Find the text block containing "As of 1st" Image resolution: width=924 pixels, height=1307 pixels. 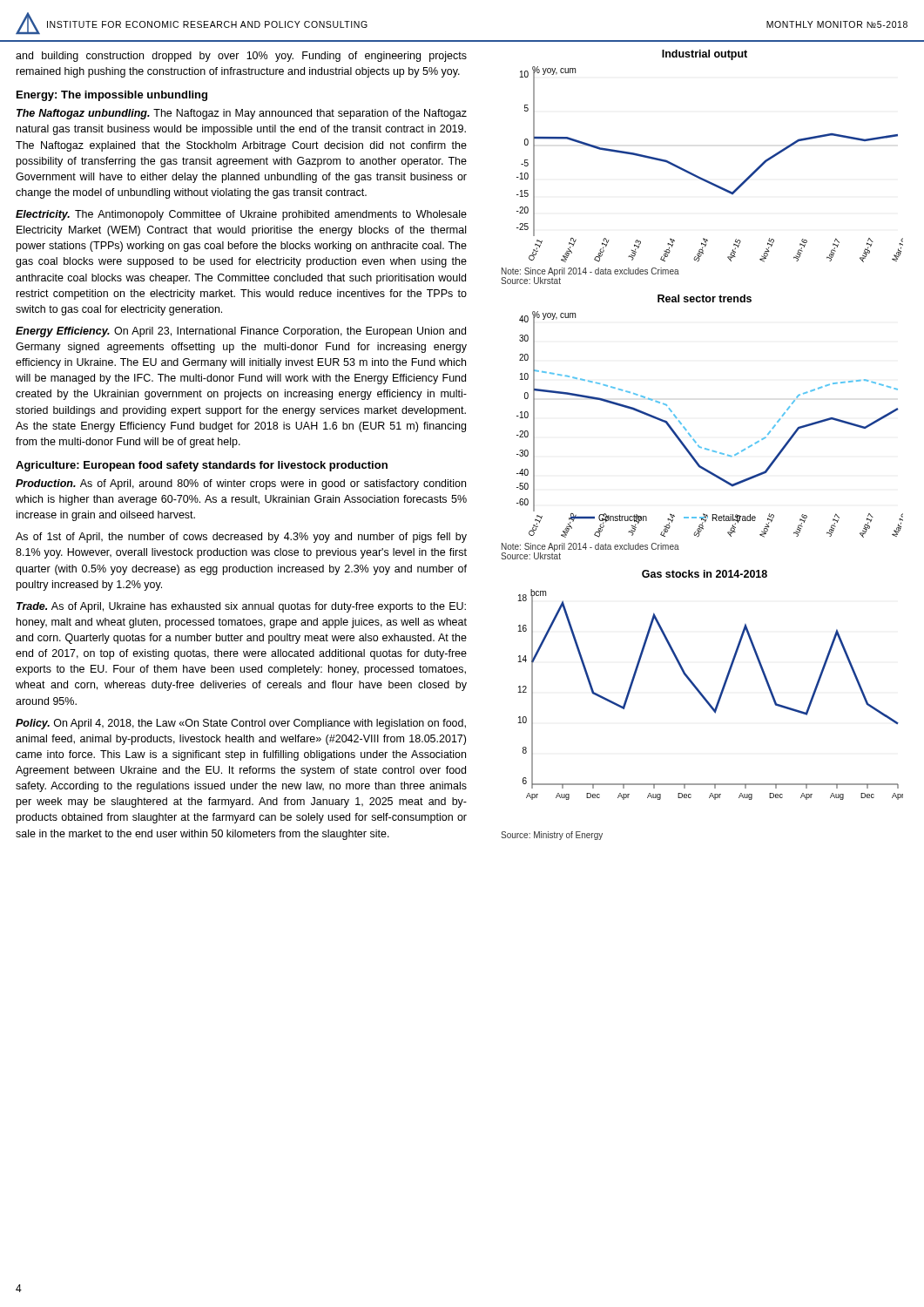241,561
